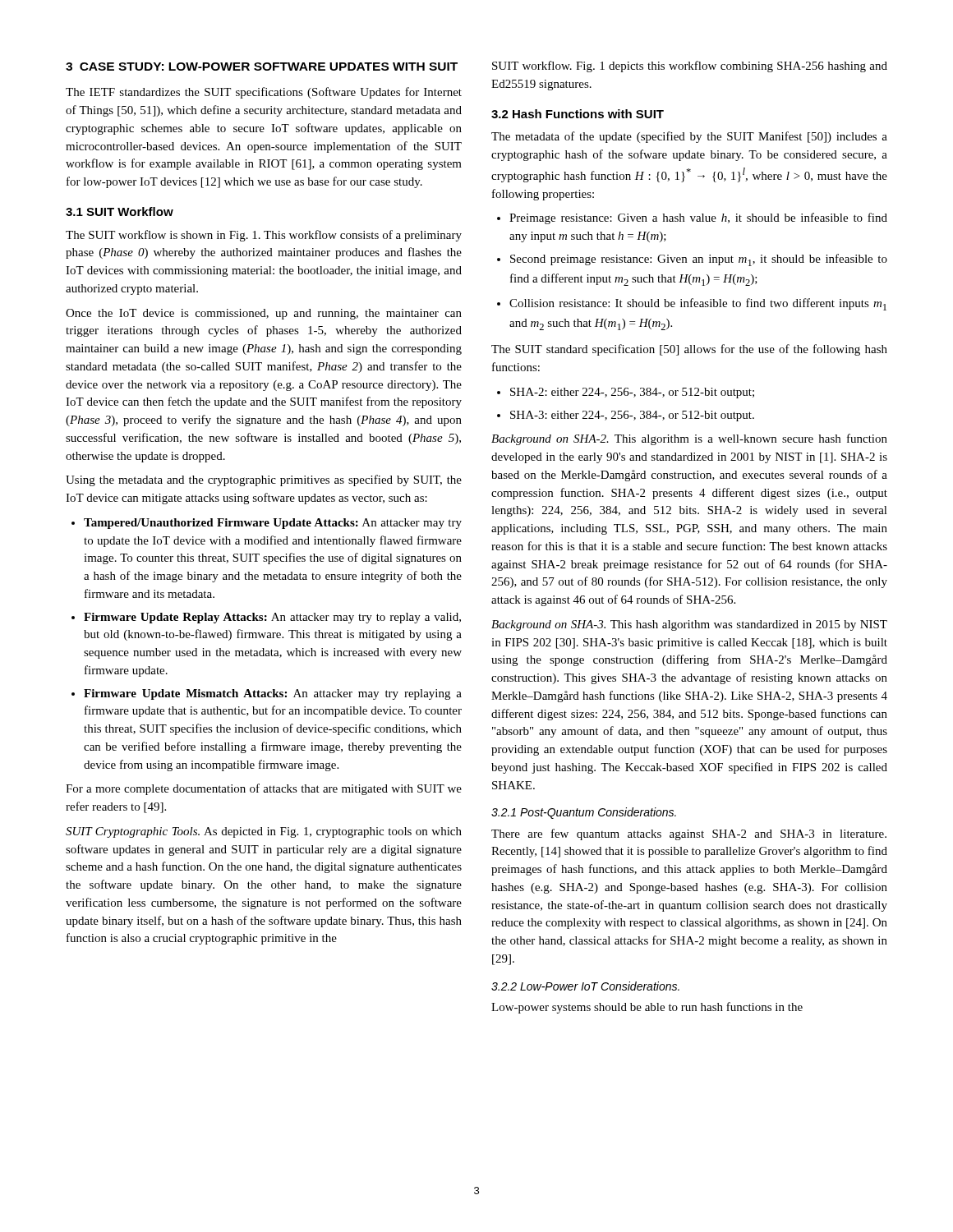The image size is (953, 1232).
Task: Select the list item with the text "SHA-2: either 224-, 256-,"
Action: click(698, 392)
